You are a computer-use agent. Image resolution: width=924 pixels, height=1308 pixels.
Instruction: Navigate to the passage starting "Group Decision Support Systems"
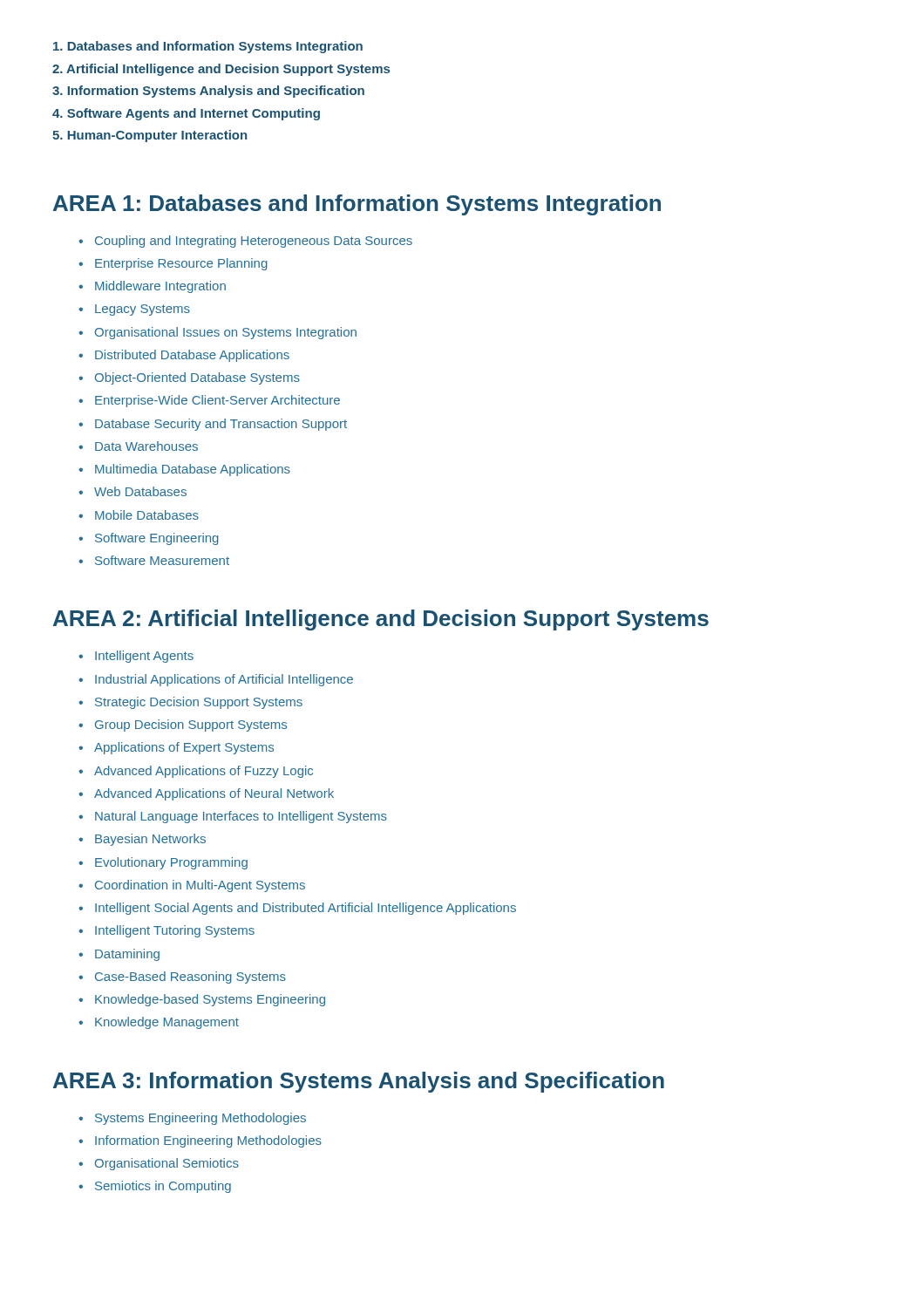tap(191, 724)
